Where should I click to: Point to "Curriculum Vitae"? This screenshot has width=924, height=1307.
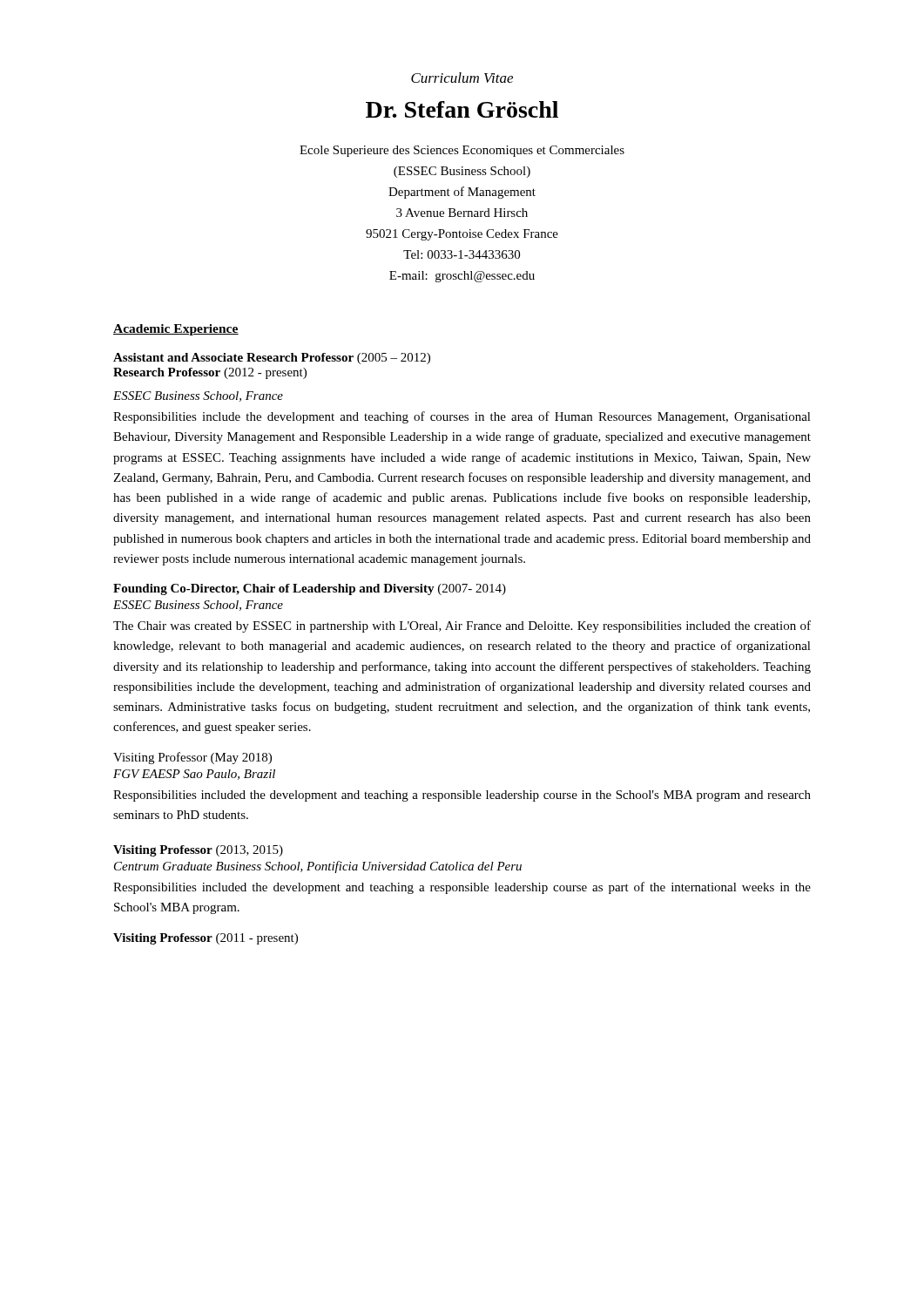pos(462,78)
